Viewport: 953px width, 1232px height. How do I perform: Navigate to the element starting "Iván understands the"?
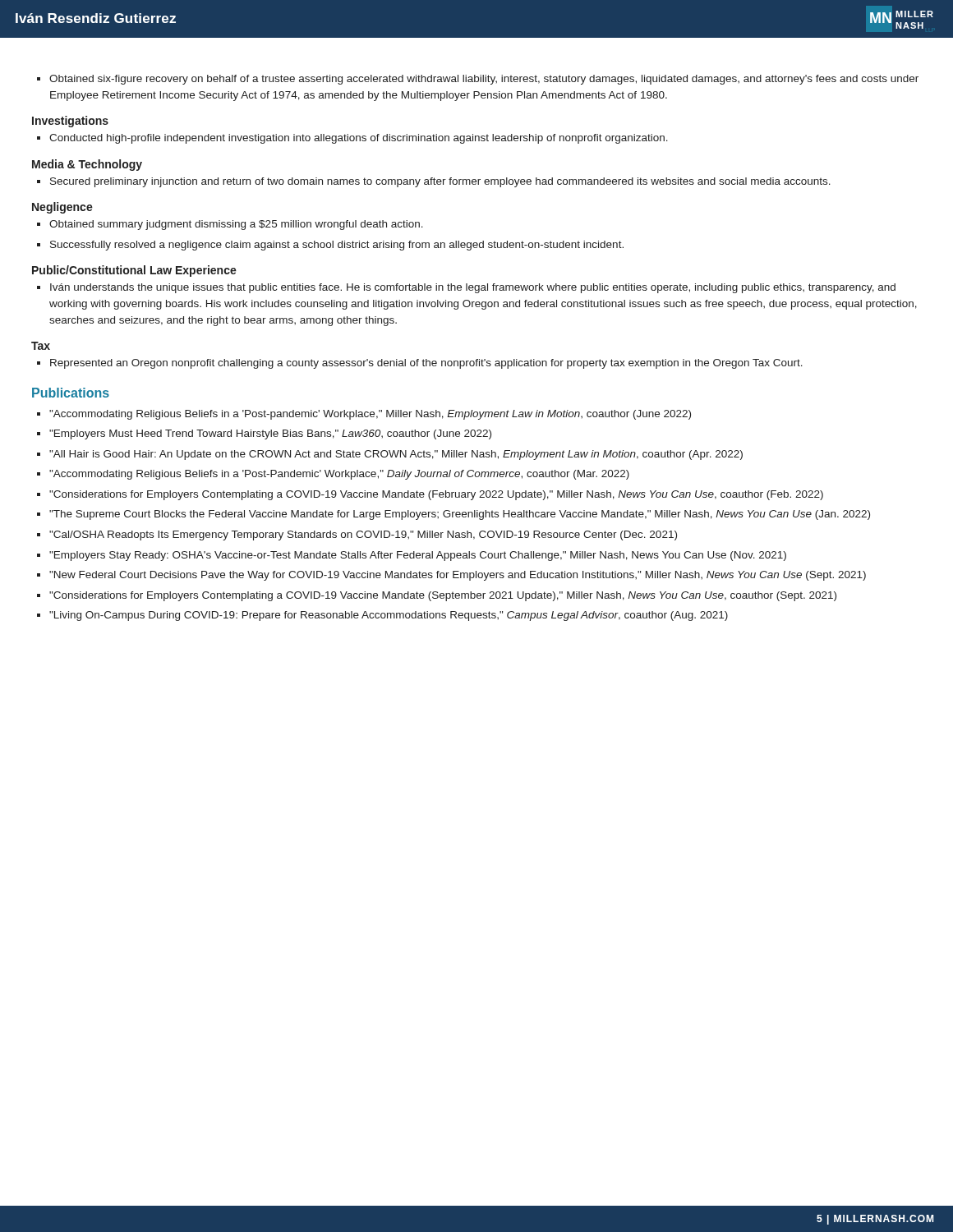pyautogui.click(x=476, y=304)
